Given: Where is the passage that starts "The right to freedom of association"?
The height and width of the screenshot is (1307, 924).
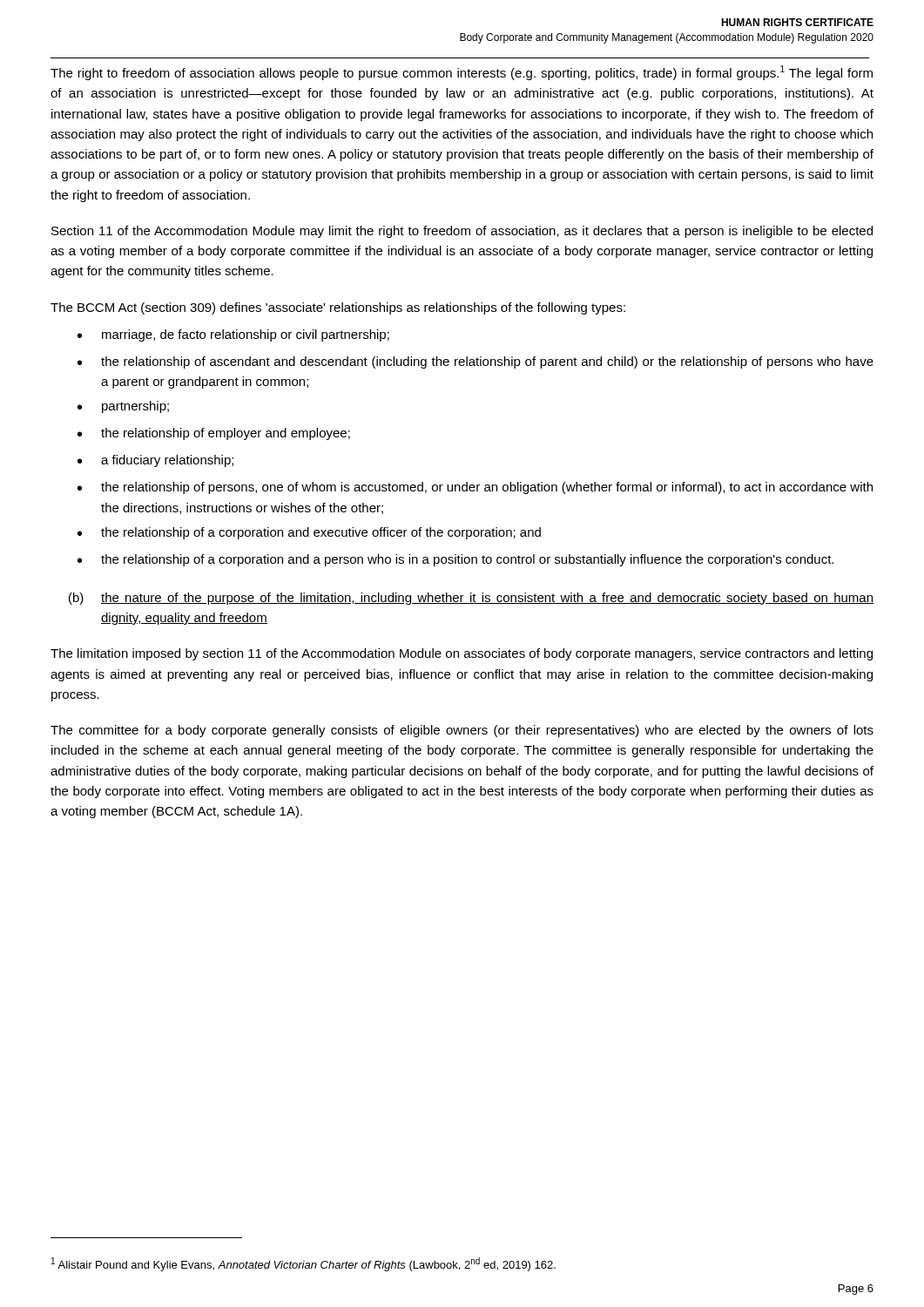Looking at the screenshot, I should [x=462, y=133].
